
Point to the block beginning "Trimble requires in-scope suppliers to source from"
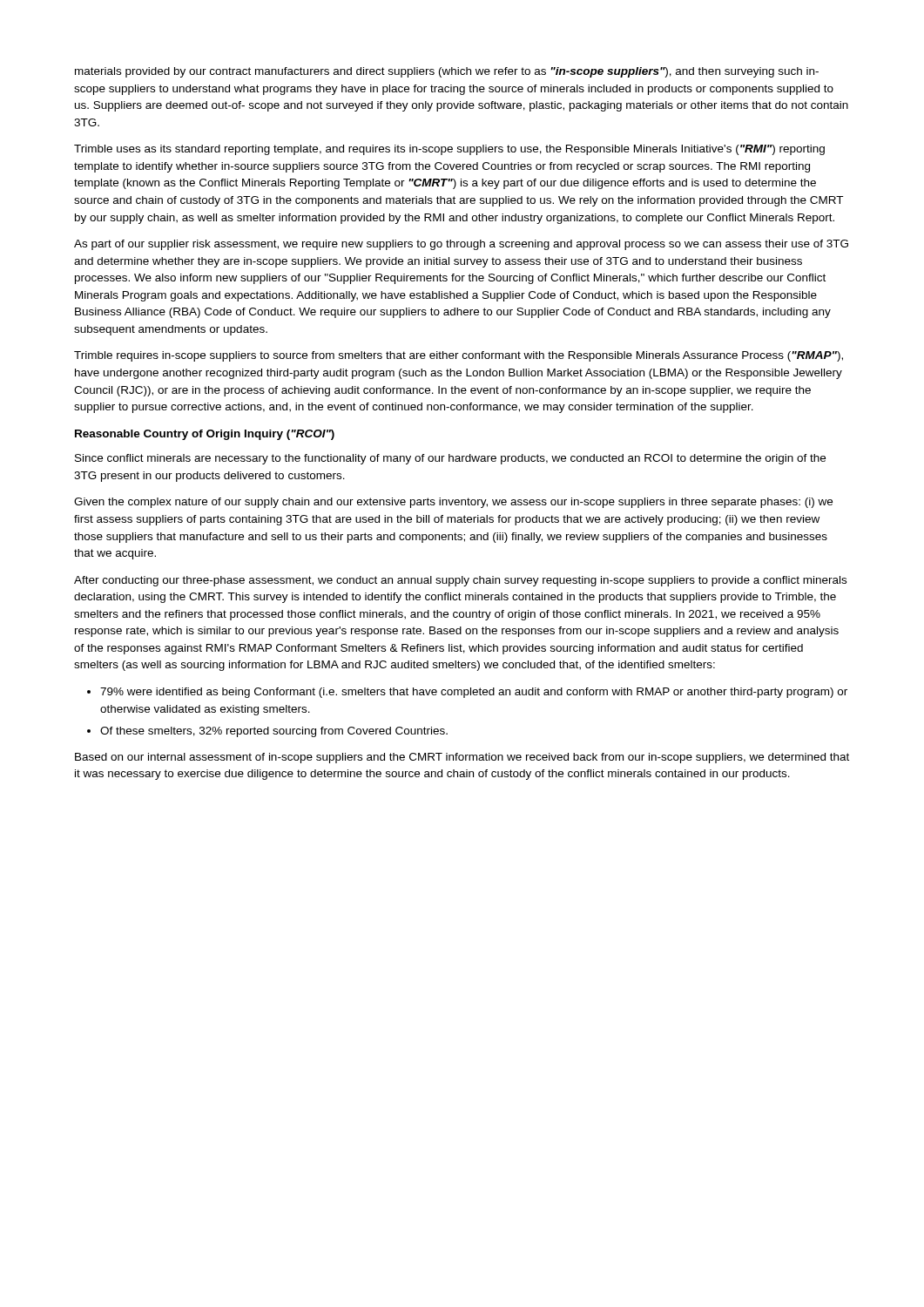point(459,381)
